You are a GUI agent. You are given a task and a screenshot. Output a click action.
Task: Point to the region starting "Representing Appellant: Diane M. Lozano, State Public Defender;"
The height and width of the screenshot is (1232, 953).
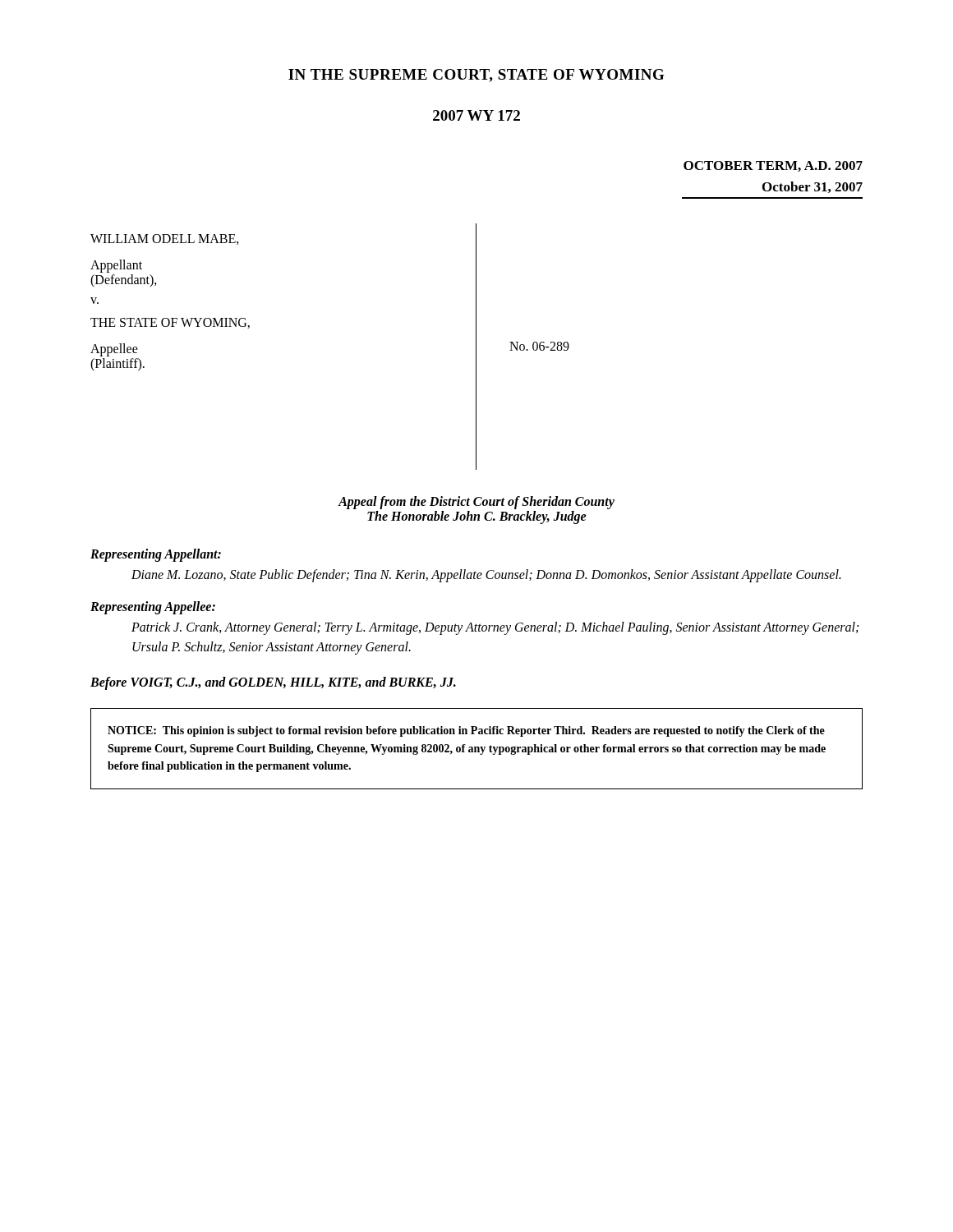click(476, 566)
